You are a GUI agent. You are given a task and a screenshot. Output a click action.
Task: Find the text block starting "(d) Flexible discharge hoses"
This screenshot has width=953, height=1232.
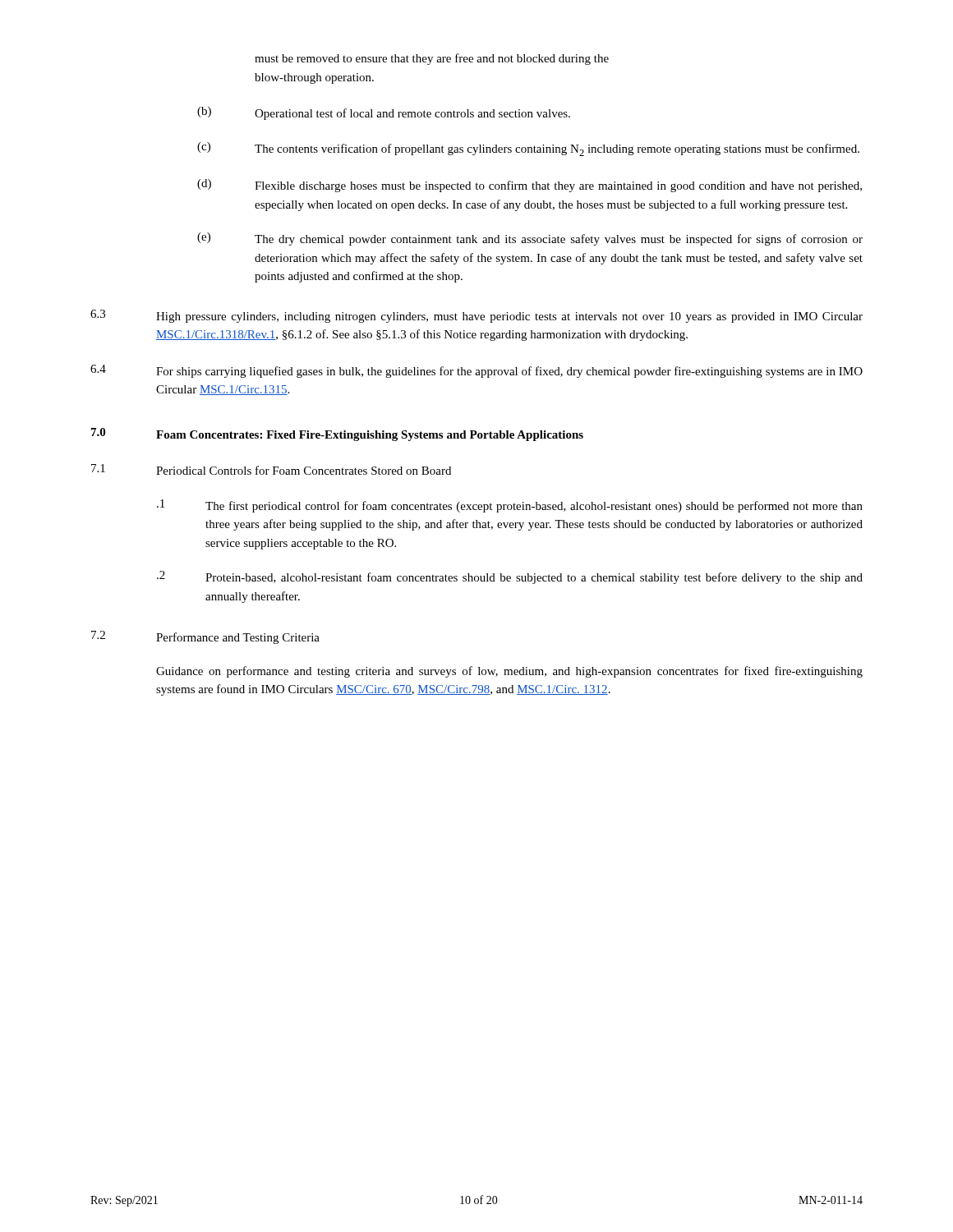(530, 195)
